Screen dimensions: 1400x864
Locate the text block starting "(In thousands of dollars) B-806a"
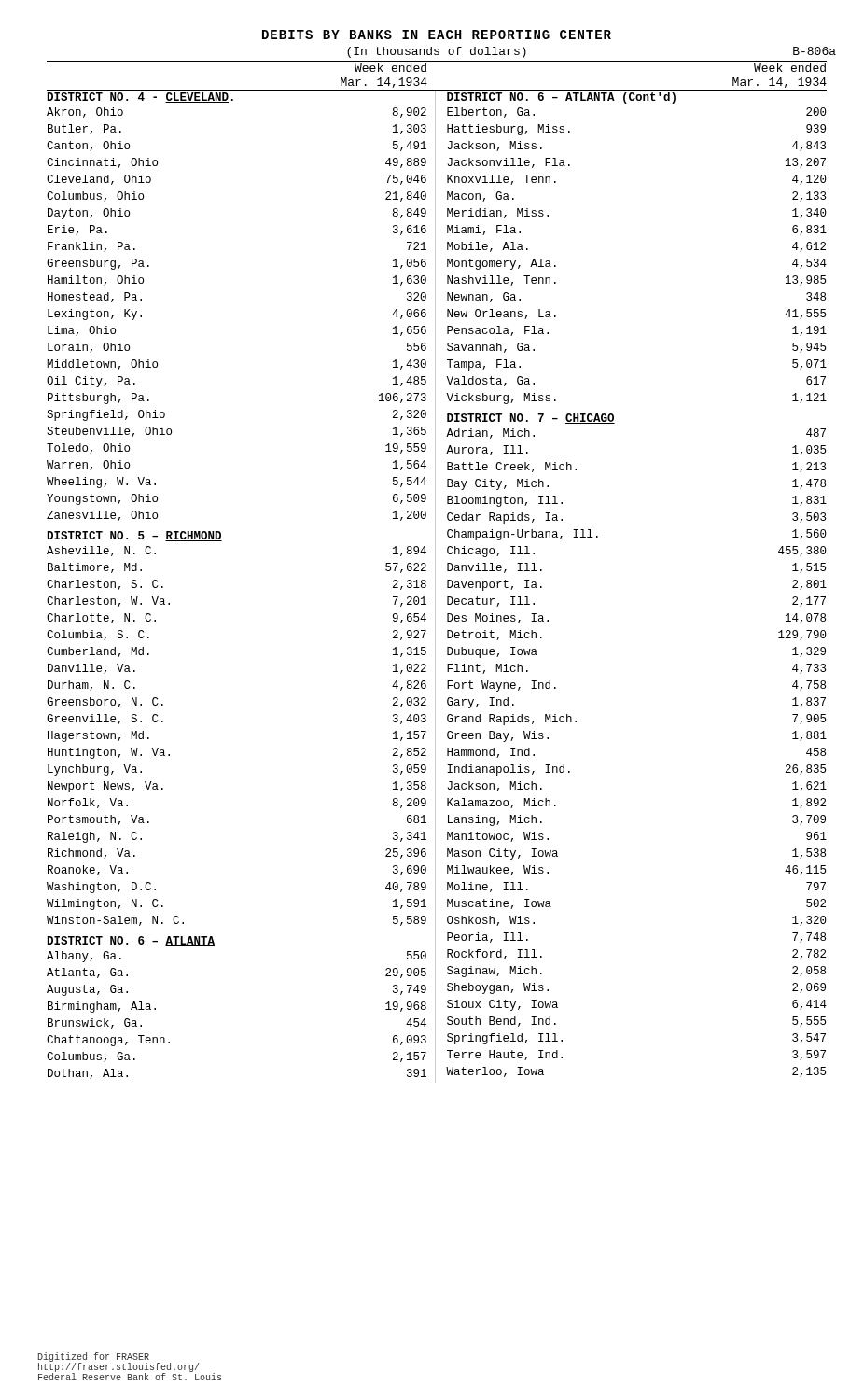586,52
